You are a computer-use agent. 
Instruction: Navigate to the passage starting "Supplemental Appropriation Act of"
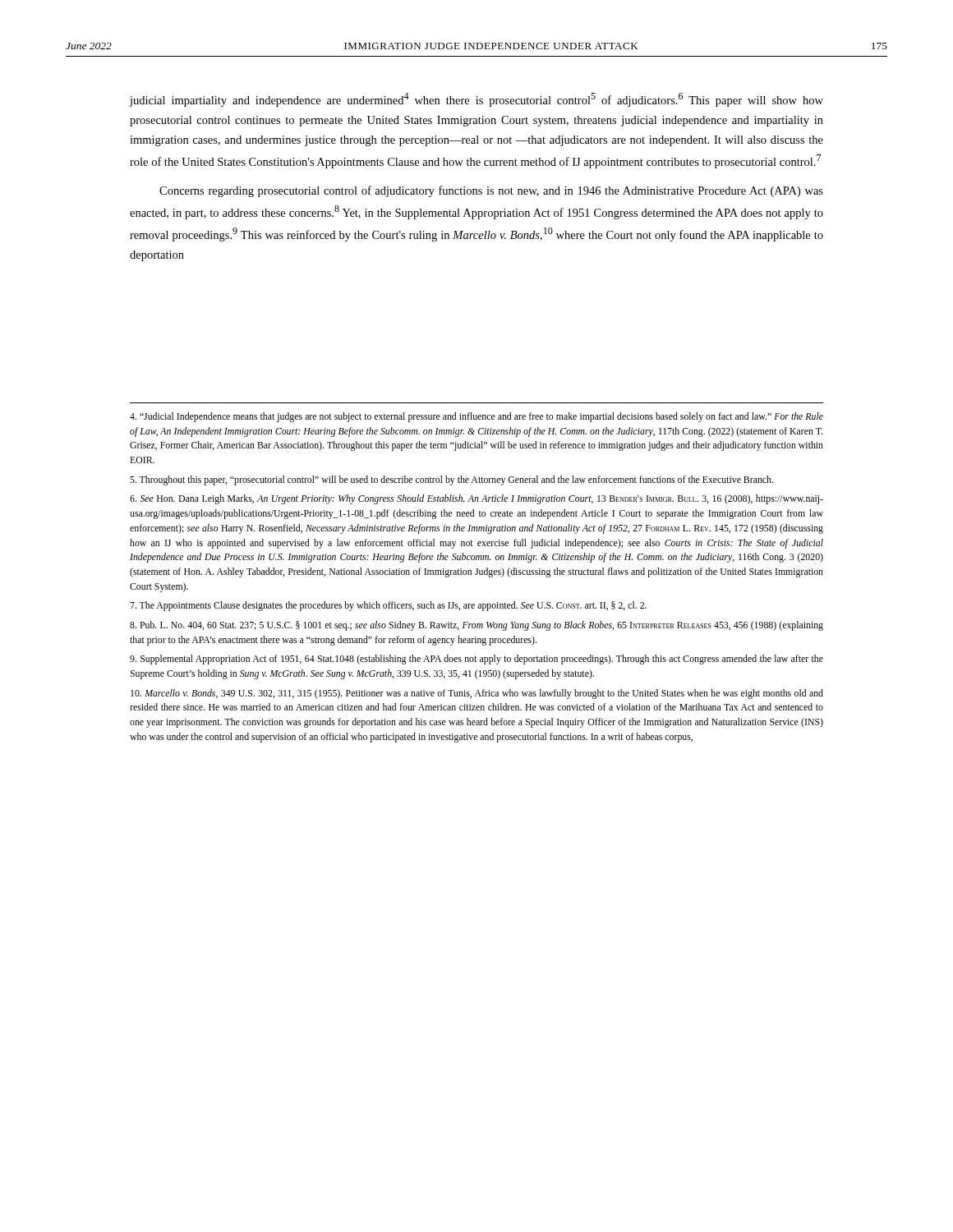(476, 667)
